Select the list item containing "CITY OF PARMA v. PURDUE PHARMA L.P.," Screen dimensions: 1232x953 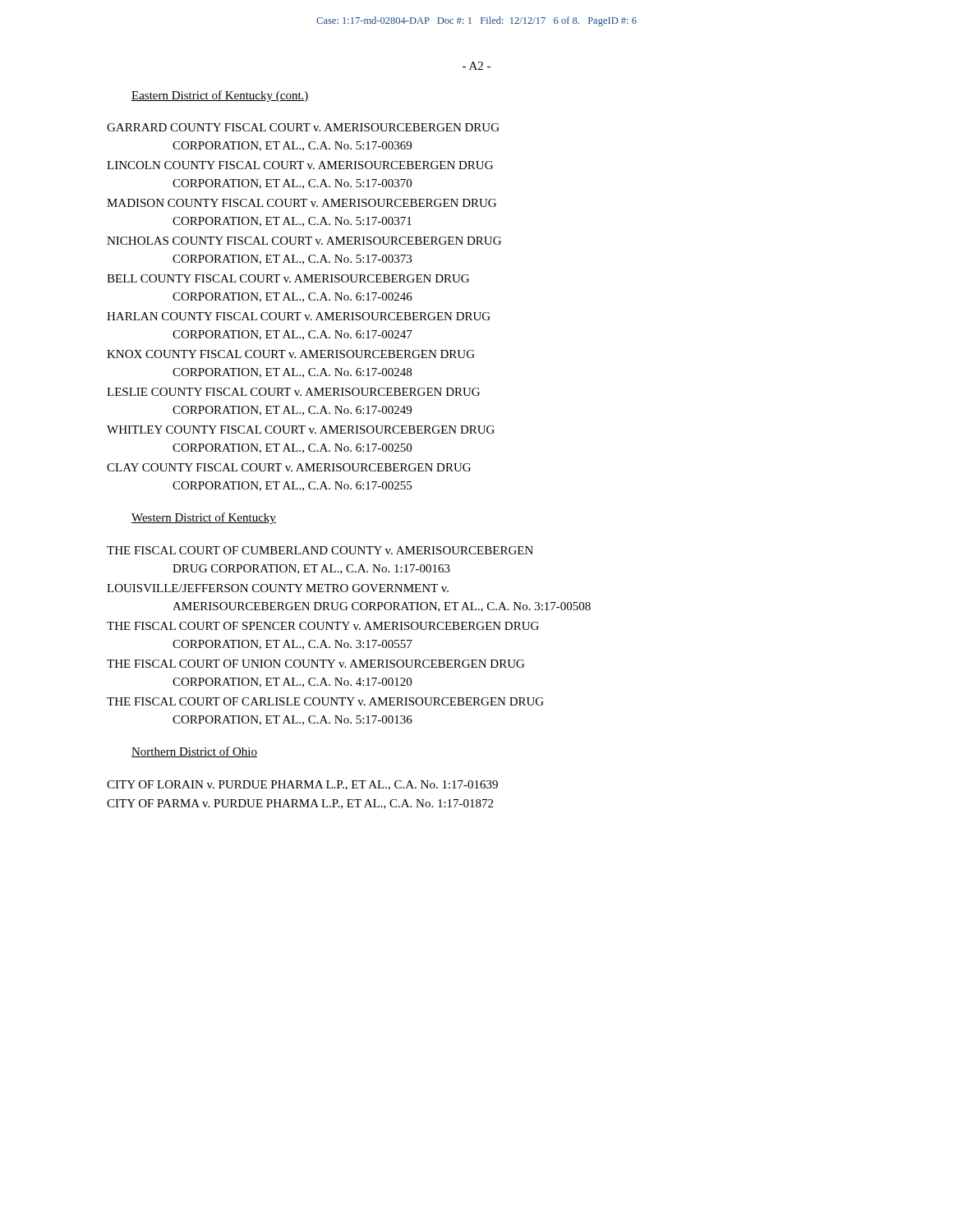pyautogui.click(x=300, y=803)
